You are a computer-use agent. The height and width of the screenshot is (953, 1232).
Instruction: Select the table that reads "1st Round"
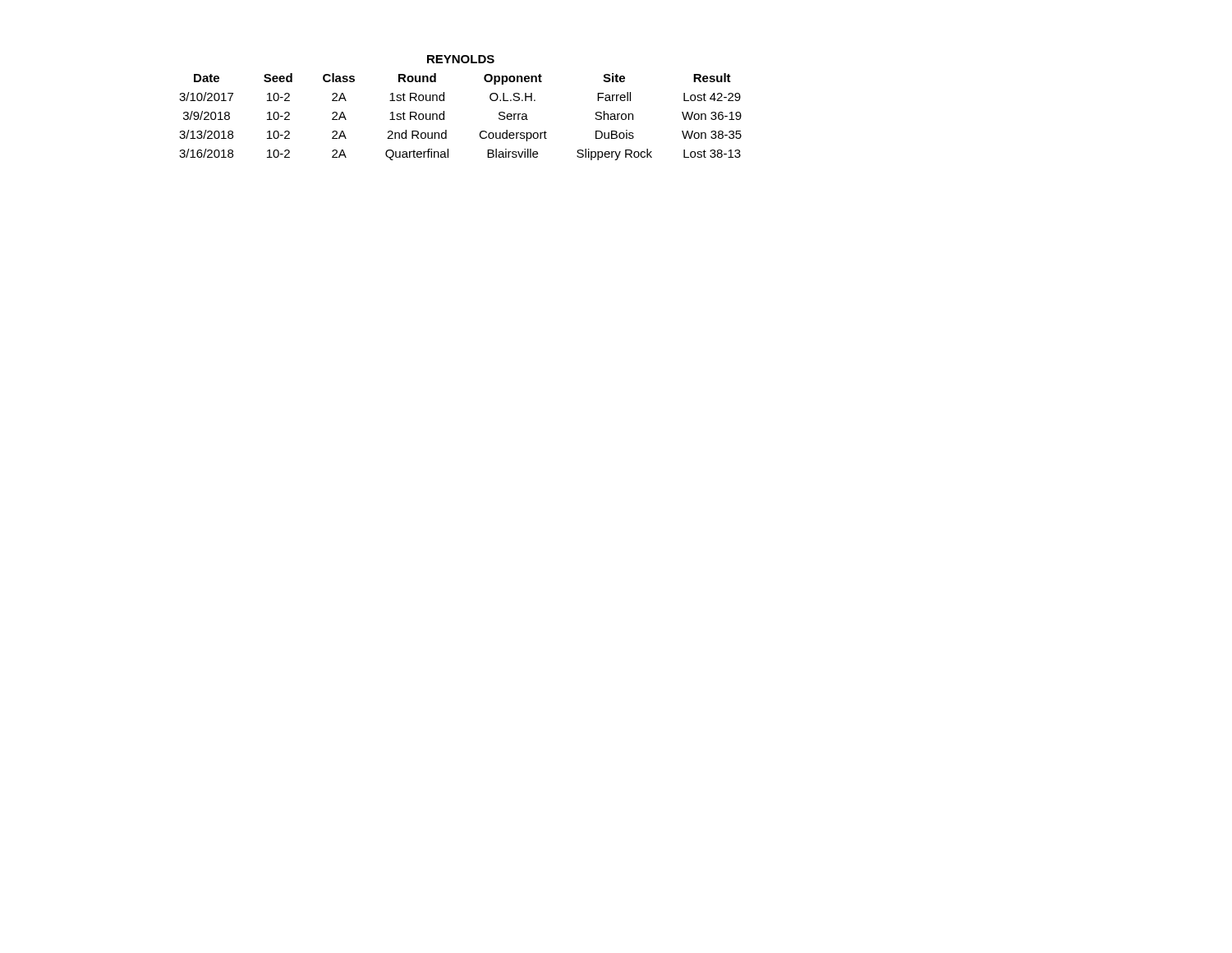point(460,106)
